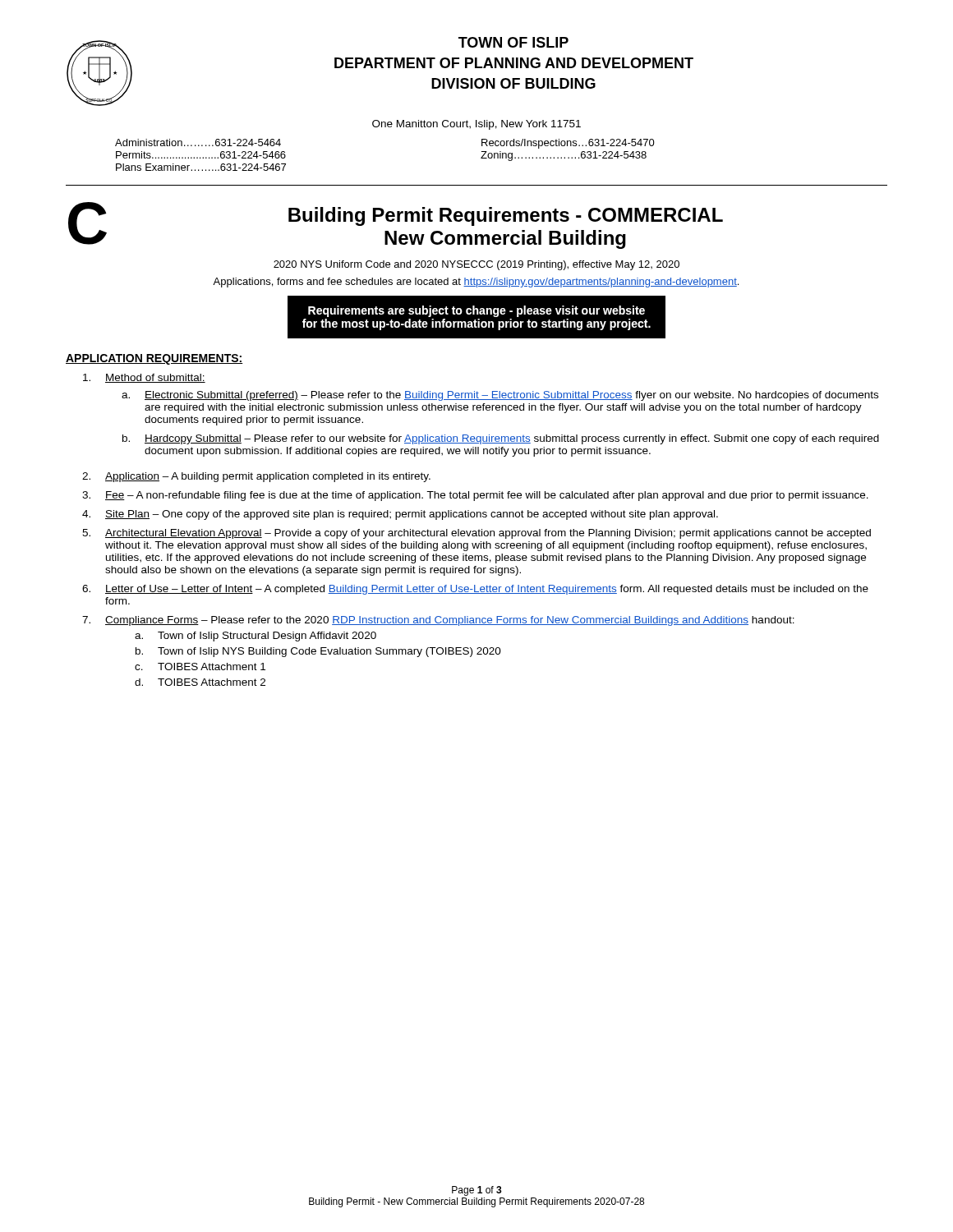The image size is (953, 1232).
Task: Select the list item with the text "6. Letter of Use"
Action: (x=485, y=595)
